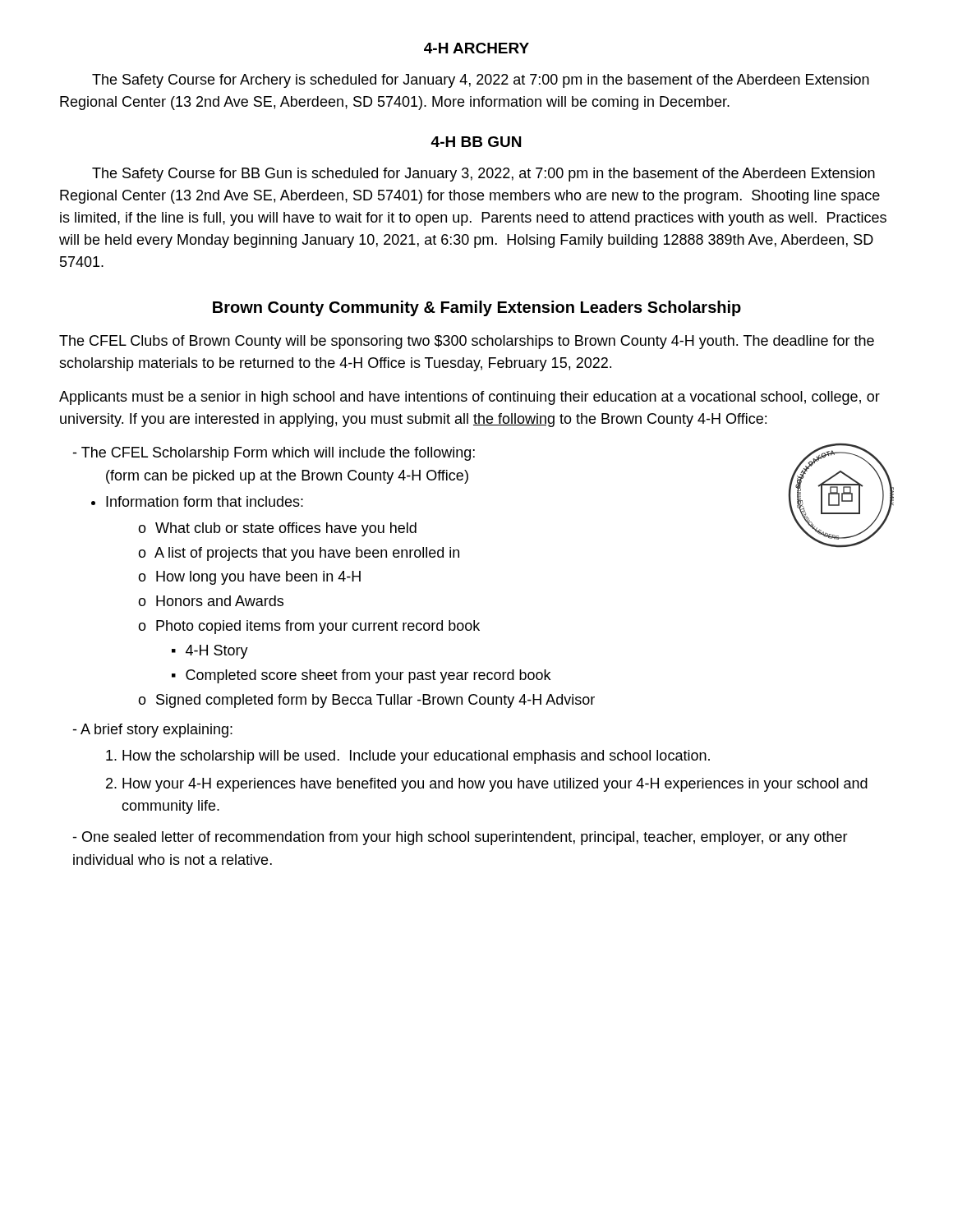Click where it says "o Honors and Awards"

click(211, 602)
